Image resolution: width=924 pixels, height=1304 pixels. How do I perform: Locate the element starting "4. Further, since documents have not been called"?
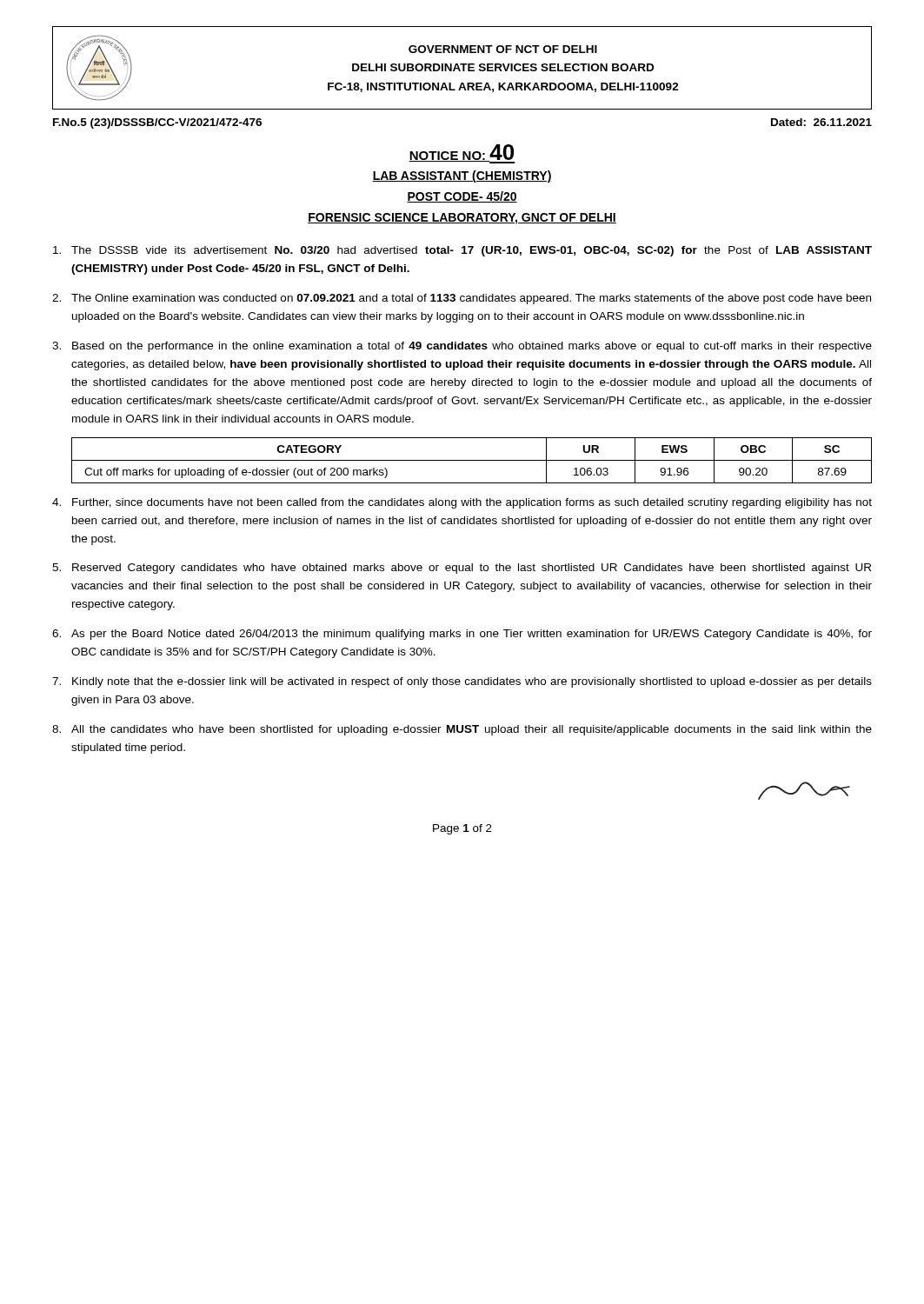[462, 521]
